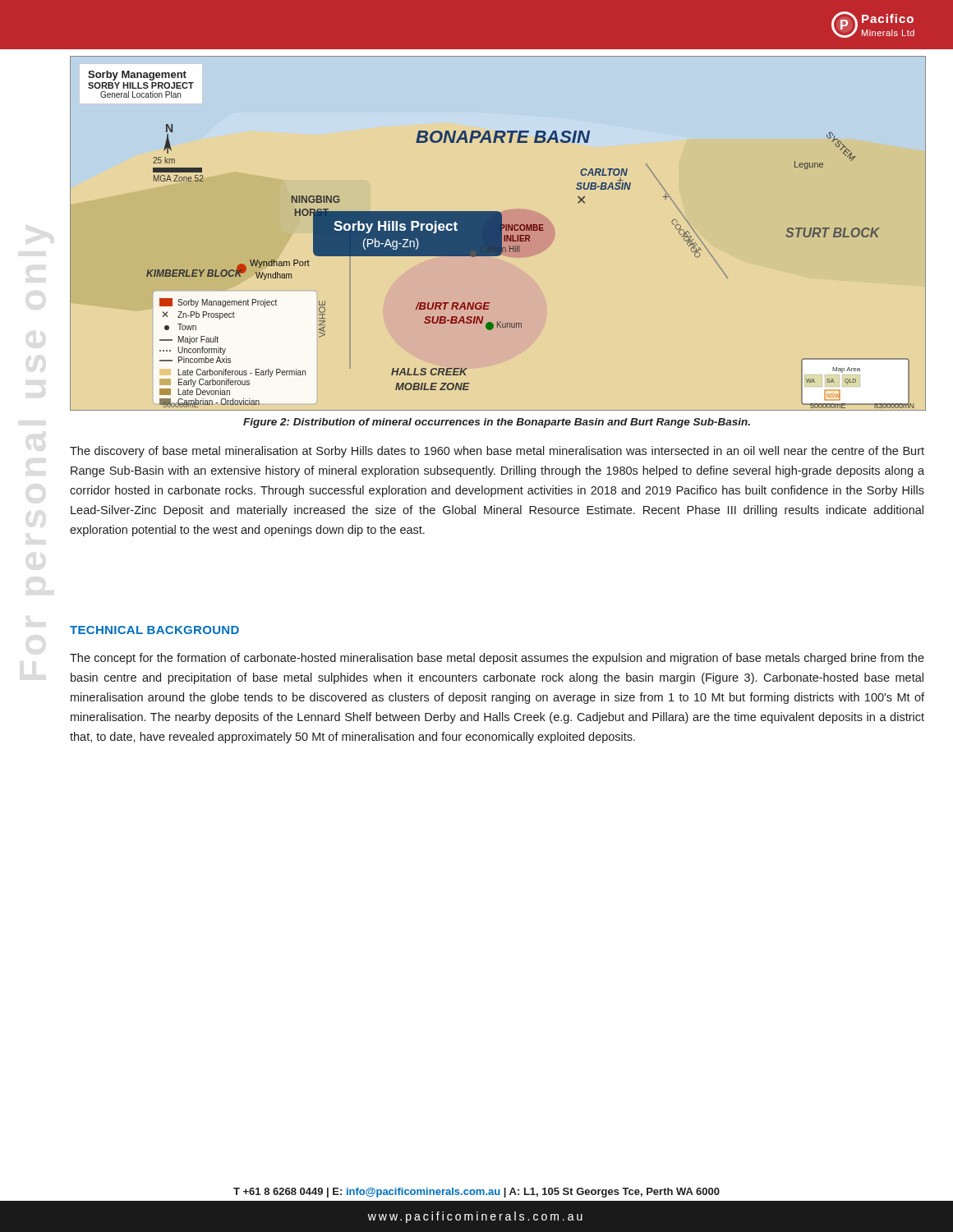Image resolution: width=953 pixels, height=1232 pixels.
Task: Find the text block starting "Figure 2: Distribution"
Action: [497, 422]
